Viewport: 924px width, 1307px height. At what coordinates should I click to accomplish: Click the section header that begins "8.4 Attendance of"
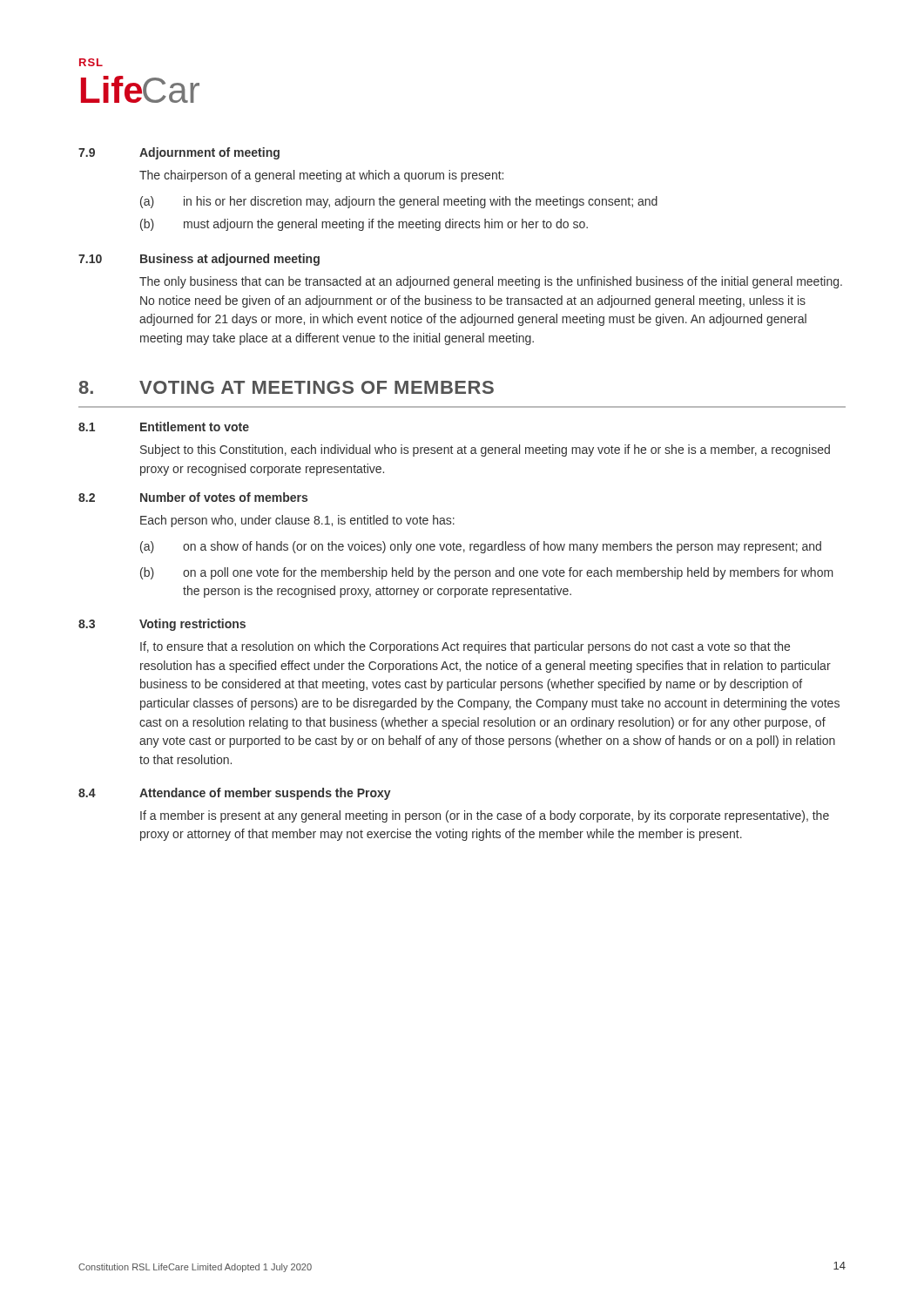pyautogui.click(x=235, y=793)
